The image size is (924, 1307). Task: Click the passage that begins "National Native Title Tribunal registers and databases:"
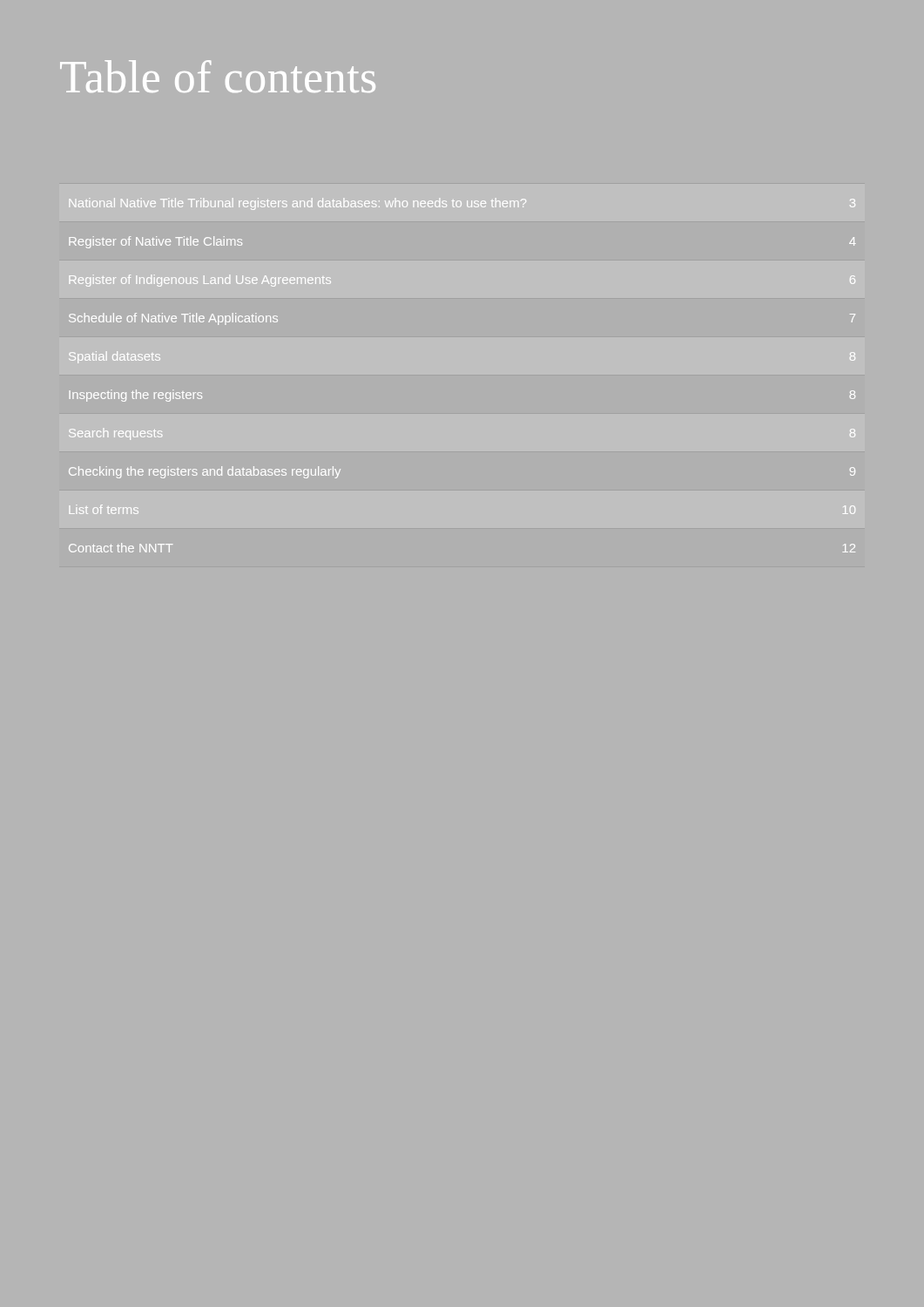coord(462,203)
